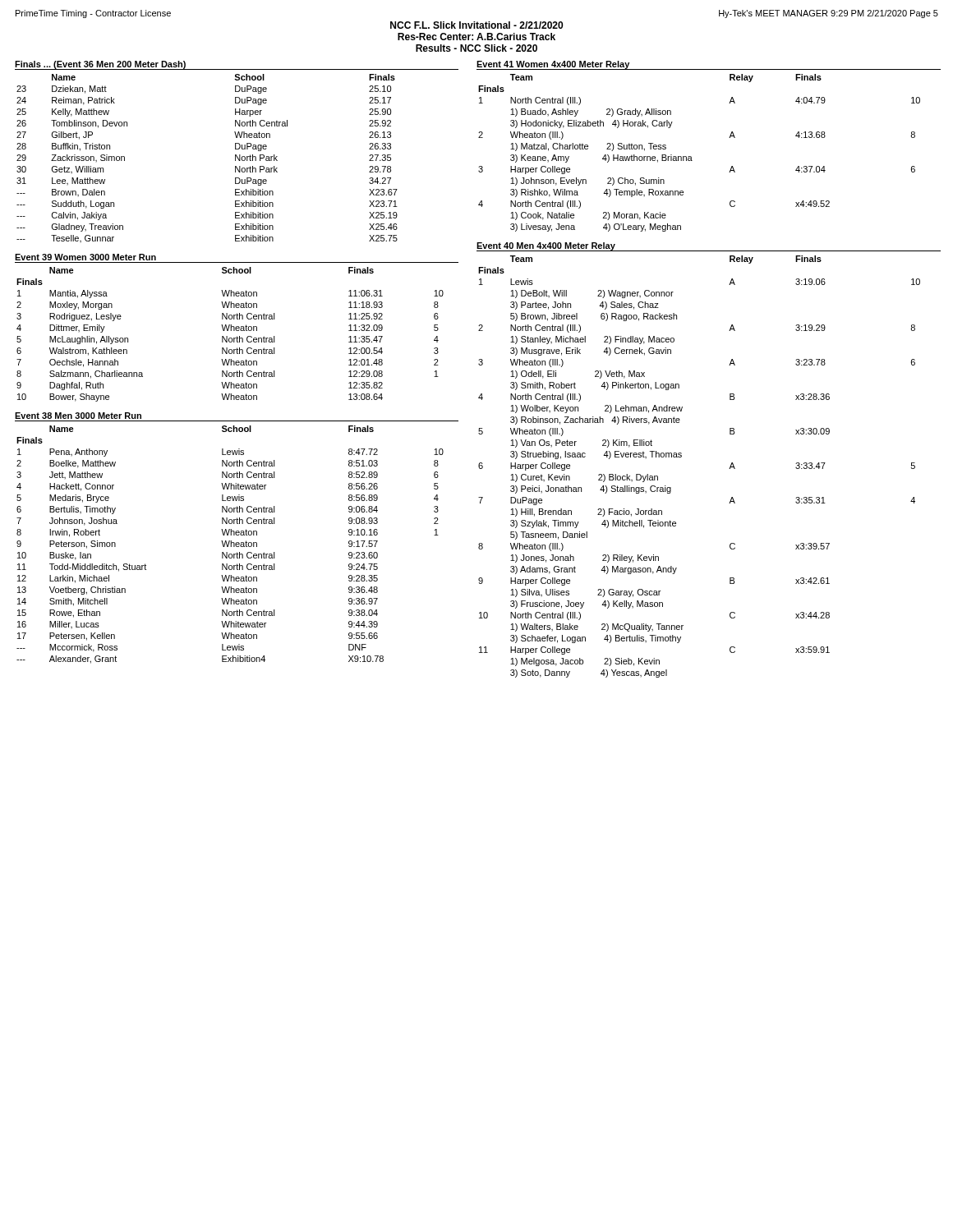
Task: Locate the element starting "Event 38 Men 3000"
Action: (x=78, y=416)
